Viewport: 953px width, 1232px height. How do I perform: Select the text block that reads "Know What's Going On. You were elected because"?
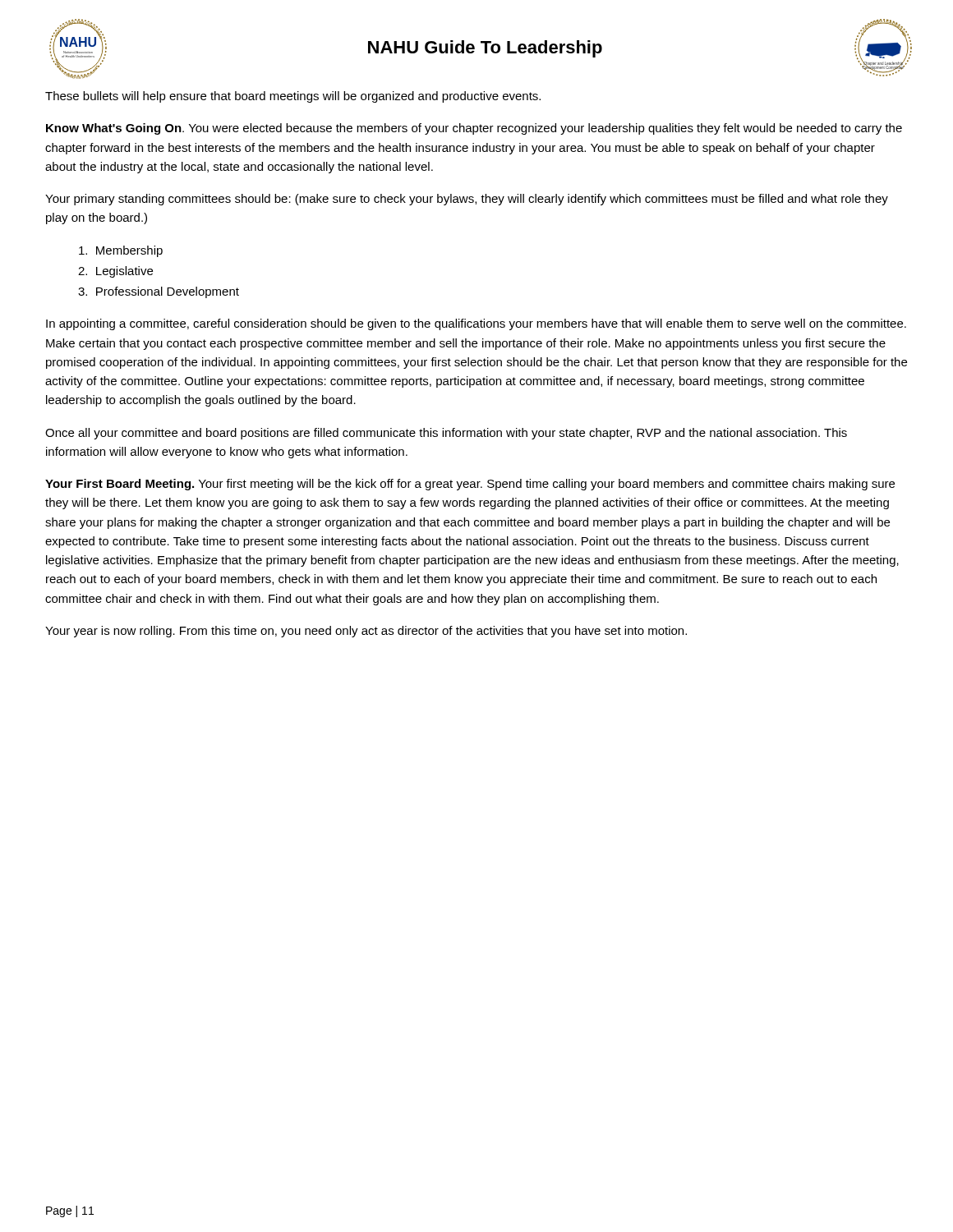474,147
